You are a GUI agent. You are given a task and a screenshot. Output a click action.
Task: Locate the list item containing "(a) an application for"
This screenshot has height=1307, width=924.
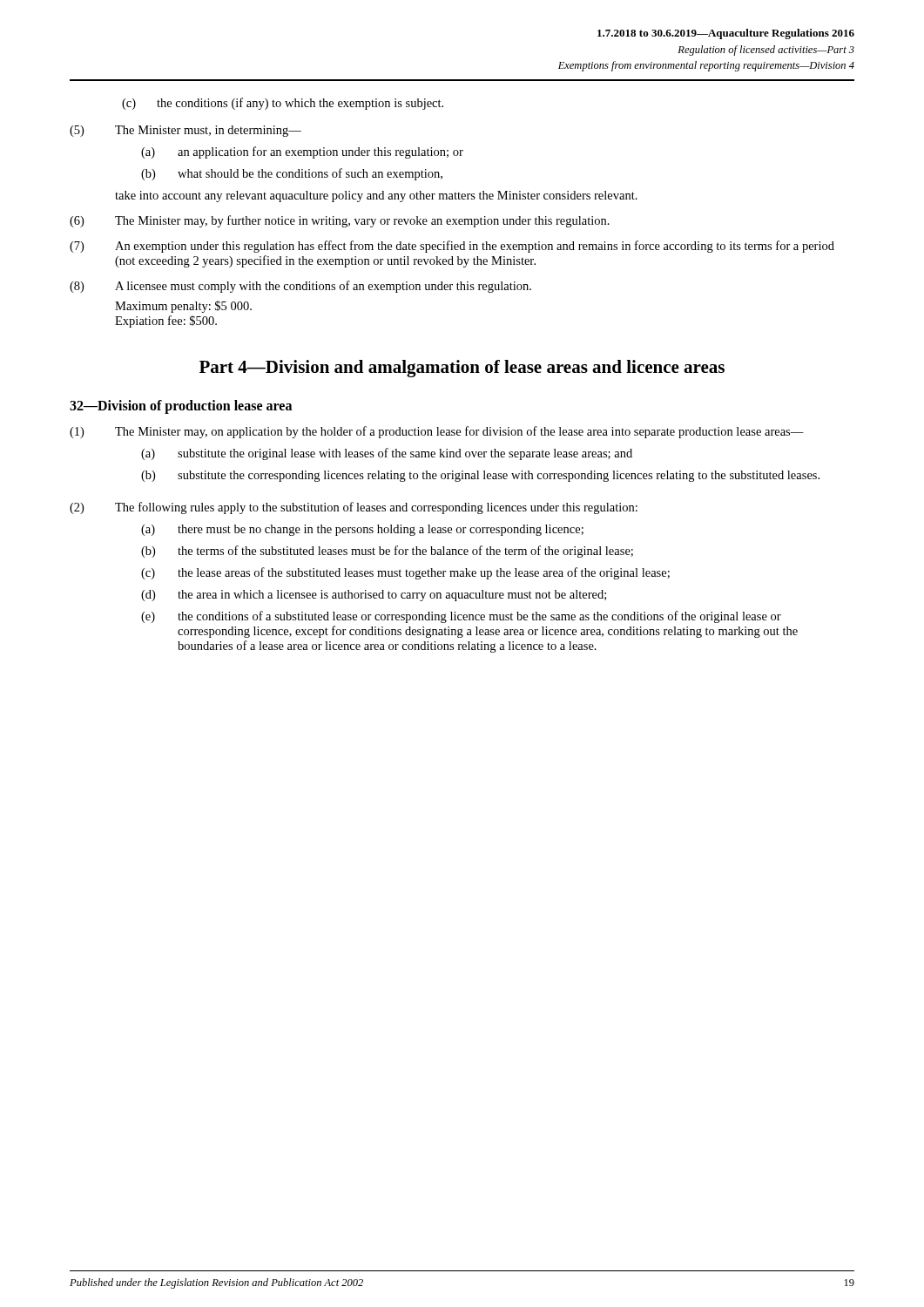pyautogui.click(x=302, y=152)
